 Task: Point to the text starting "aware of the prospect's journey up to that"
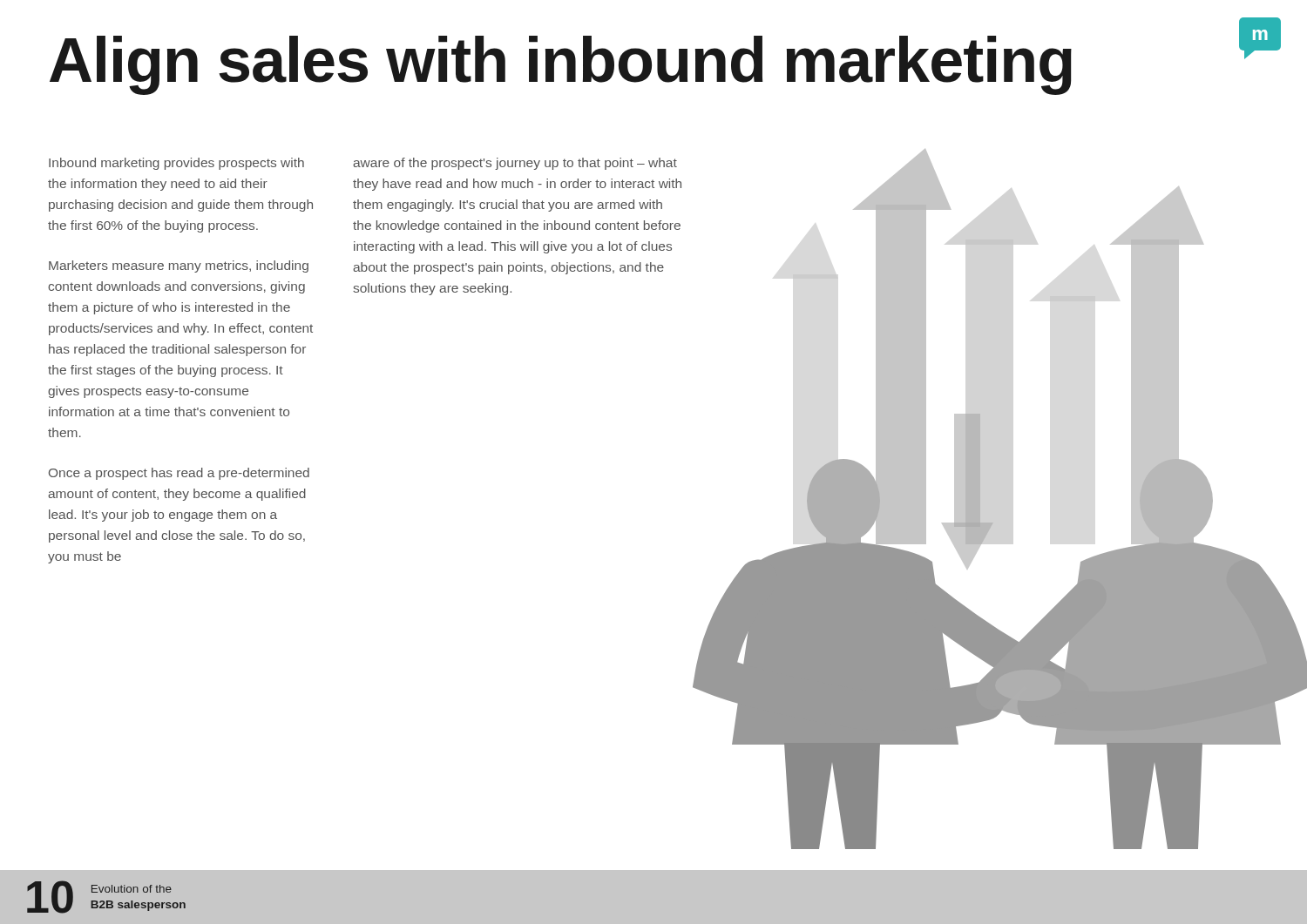coord(518,225)
